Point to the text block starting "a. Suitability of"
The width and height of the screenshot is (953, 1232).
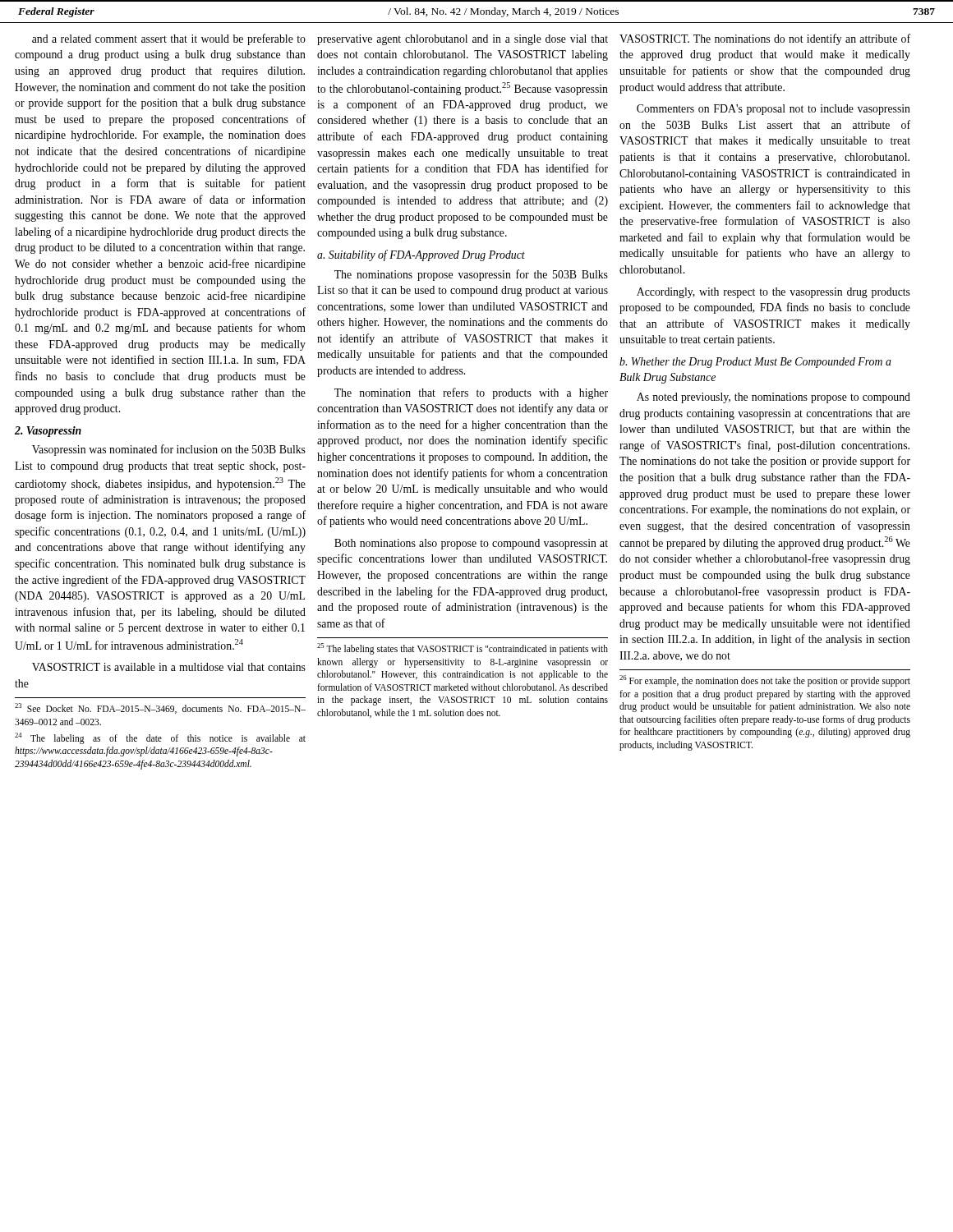point(421,255)
